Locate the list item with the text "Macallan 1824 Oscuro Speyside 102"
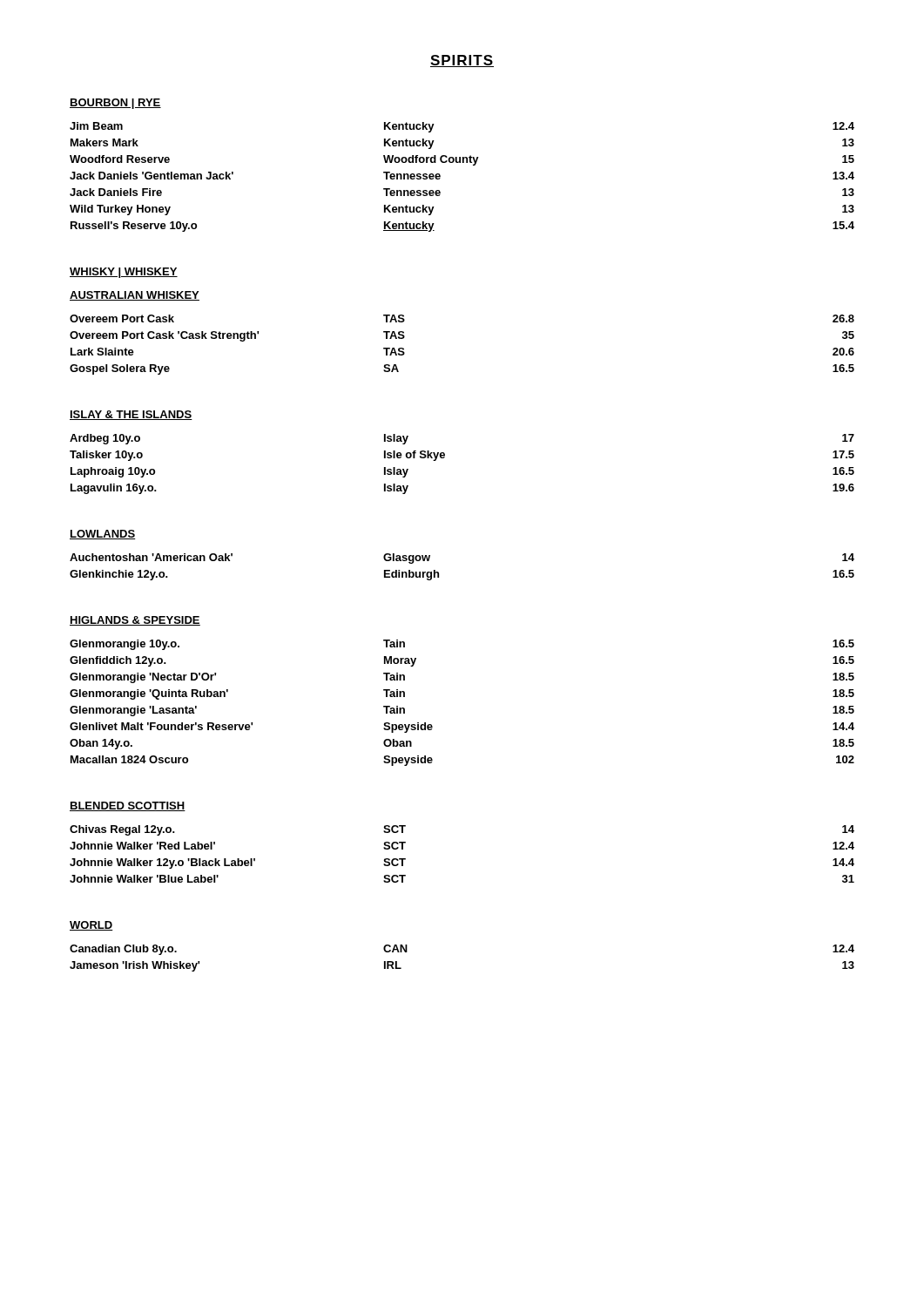924x1307 pixels. pyautogui.click(x=133, y=760)
